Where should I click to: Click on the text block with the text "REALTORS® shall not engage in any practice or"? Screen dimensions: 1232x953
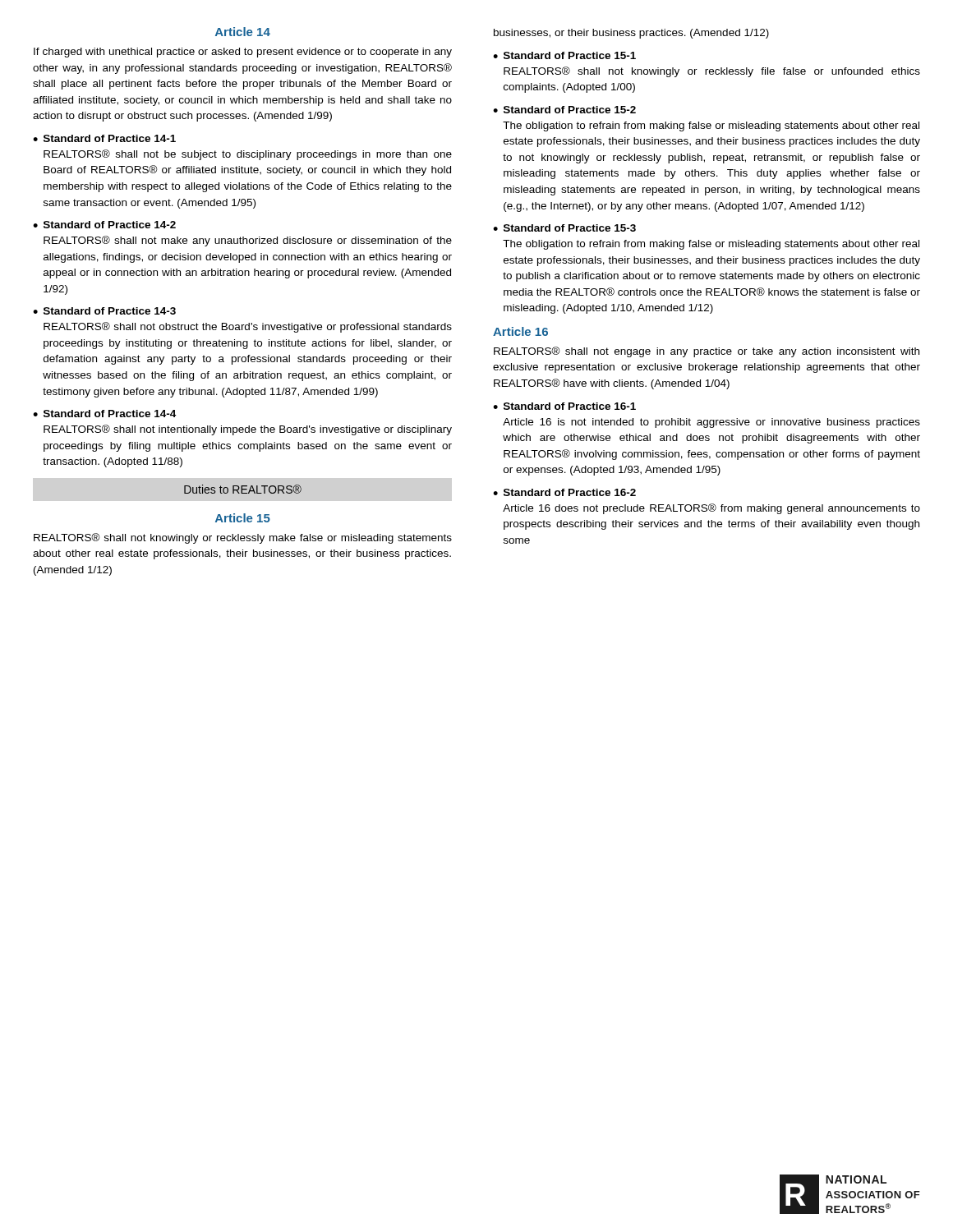pyautogui.click(x=707, y=367)
